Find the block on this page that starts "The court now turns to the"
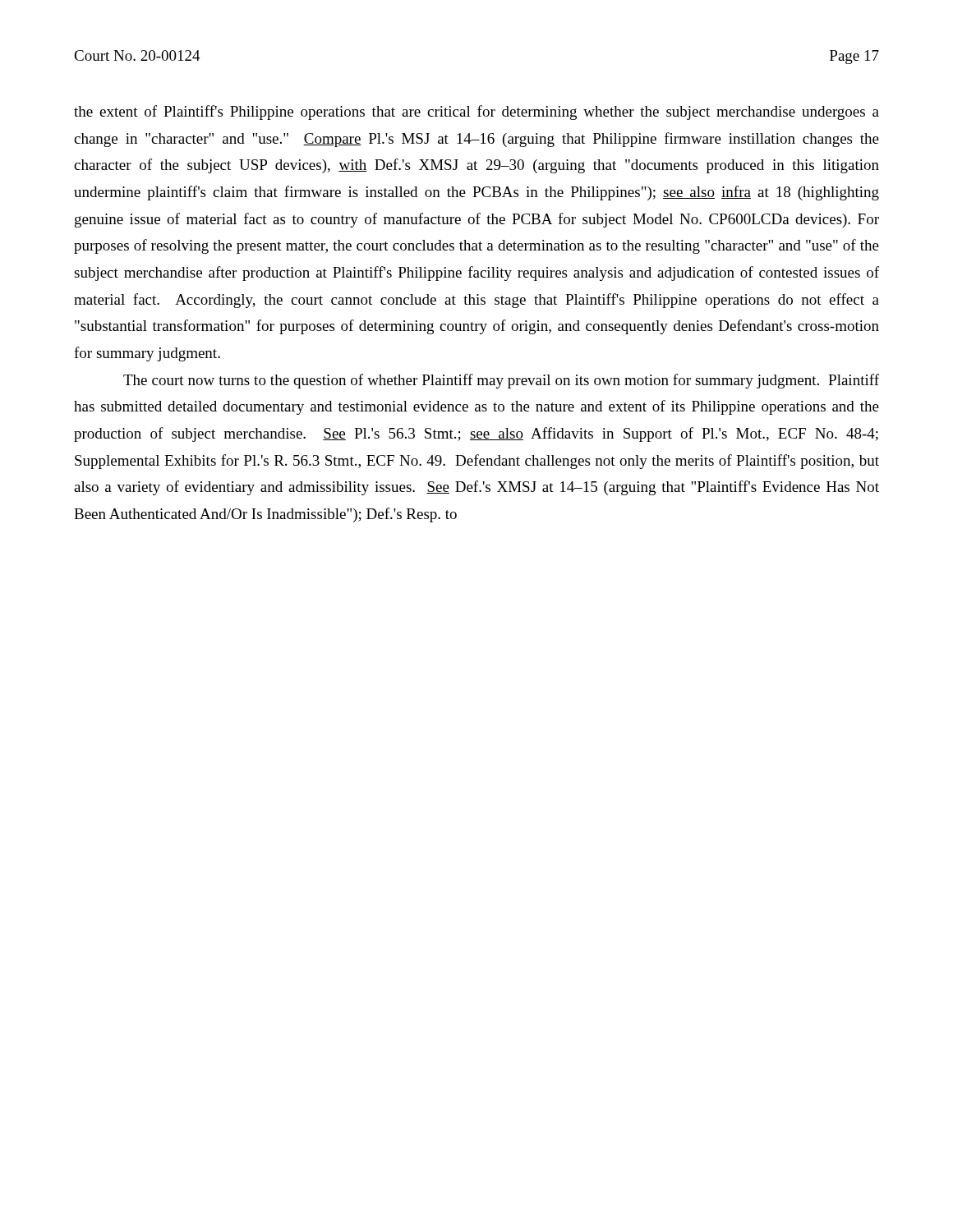The image size is (953, 1232). (x=476, y=447)
